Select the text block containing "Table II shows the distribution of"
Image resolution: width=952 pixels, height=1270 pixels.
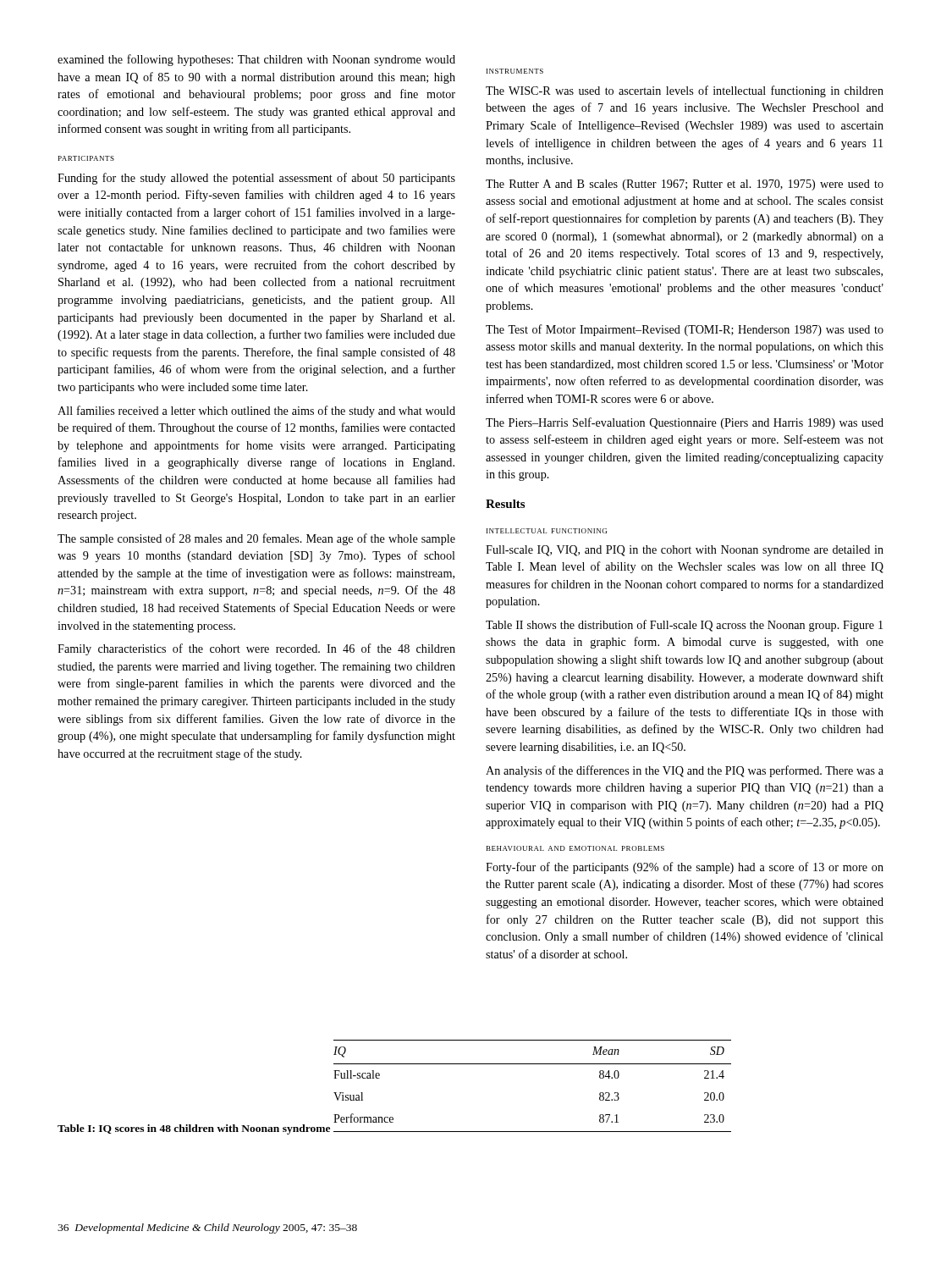[x=685, y=686]
